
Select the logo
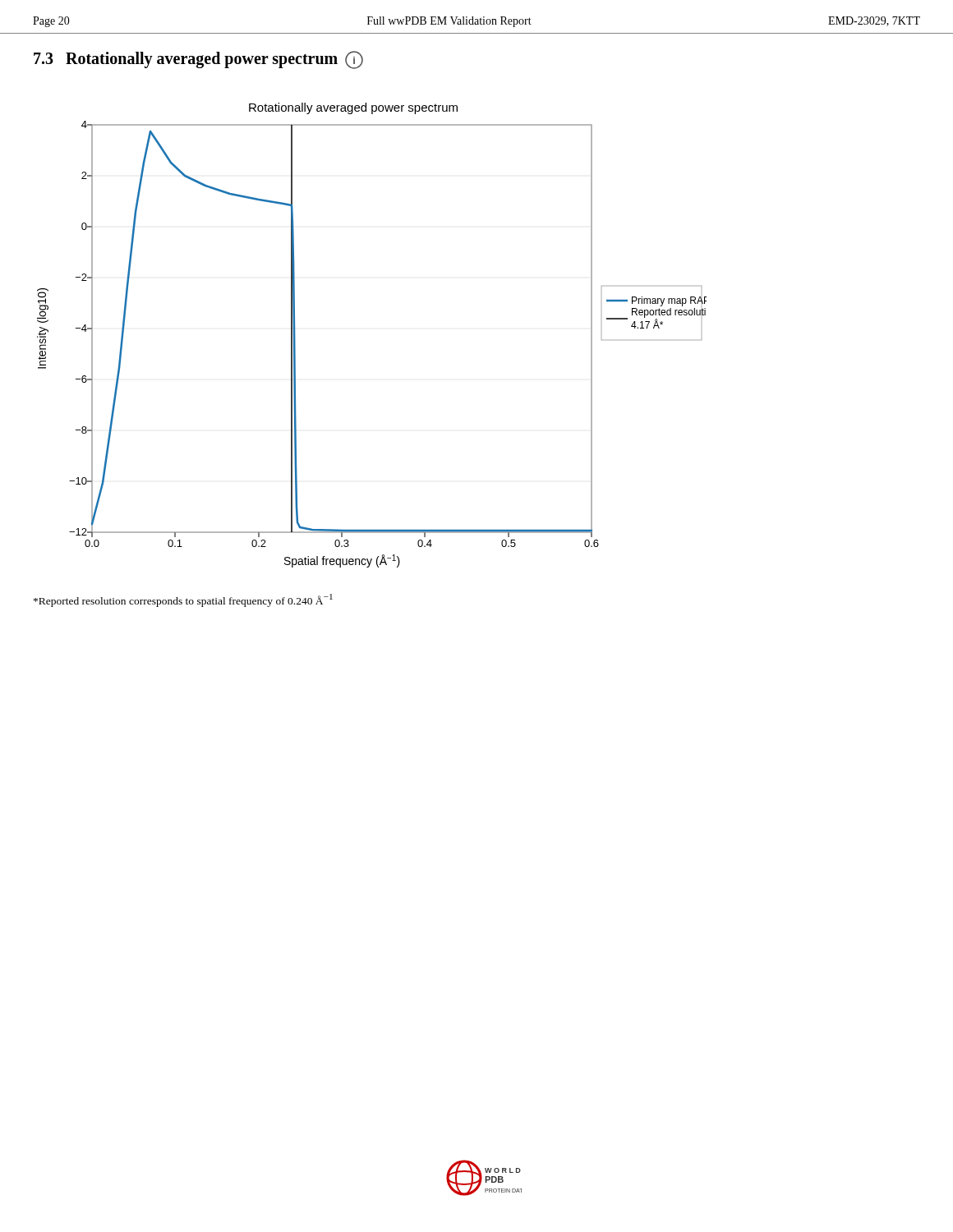(476, 1181)
